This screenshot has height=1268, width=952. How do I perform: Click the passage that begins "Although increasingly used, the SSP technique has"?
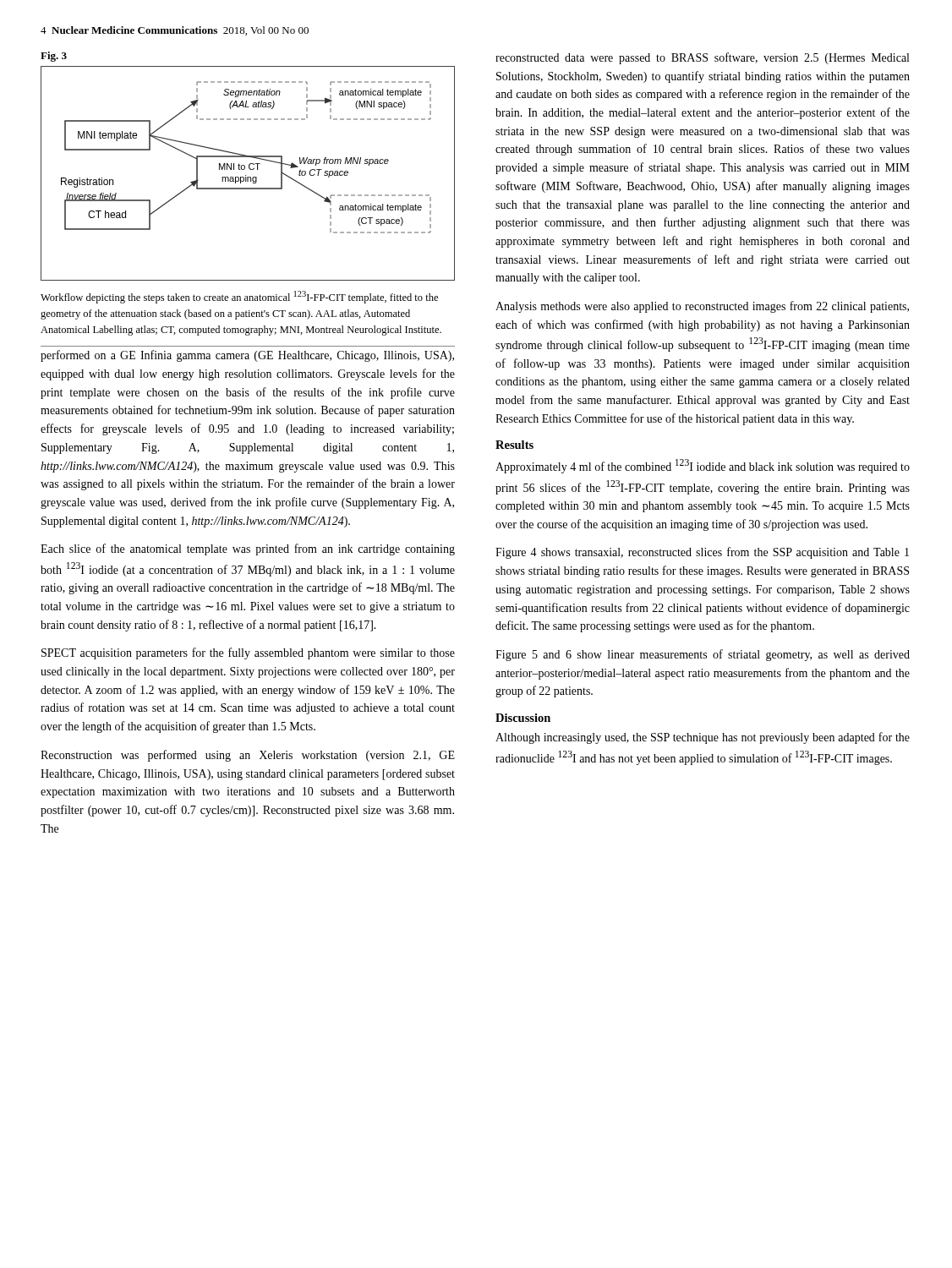[x=703, y=748]
